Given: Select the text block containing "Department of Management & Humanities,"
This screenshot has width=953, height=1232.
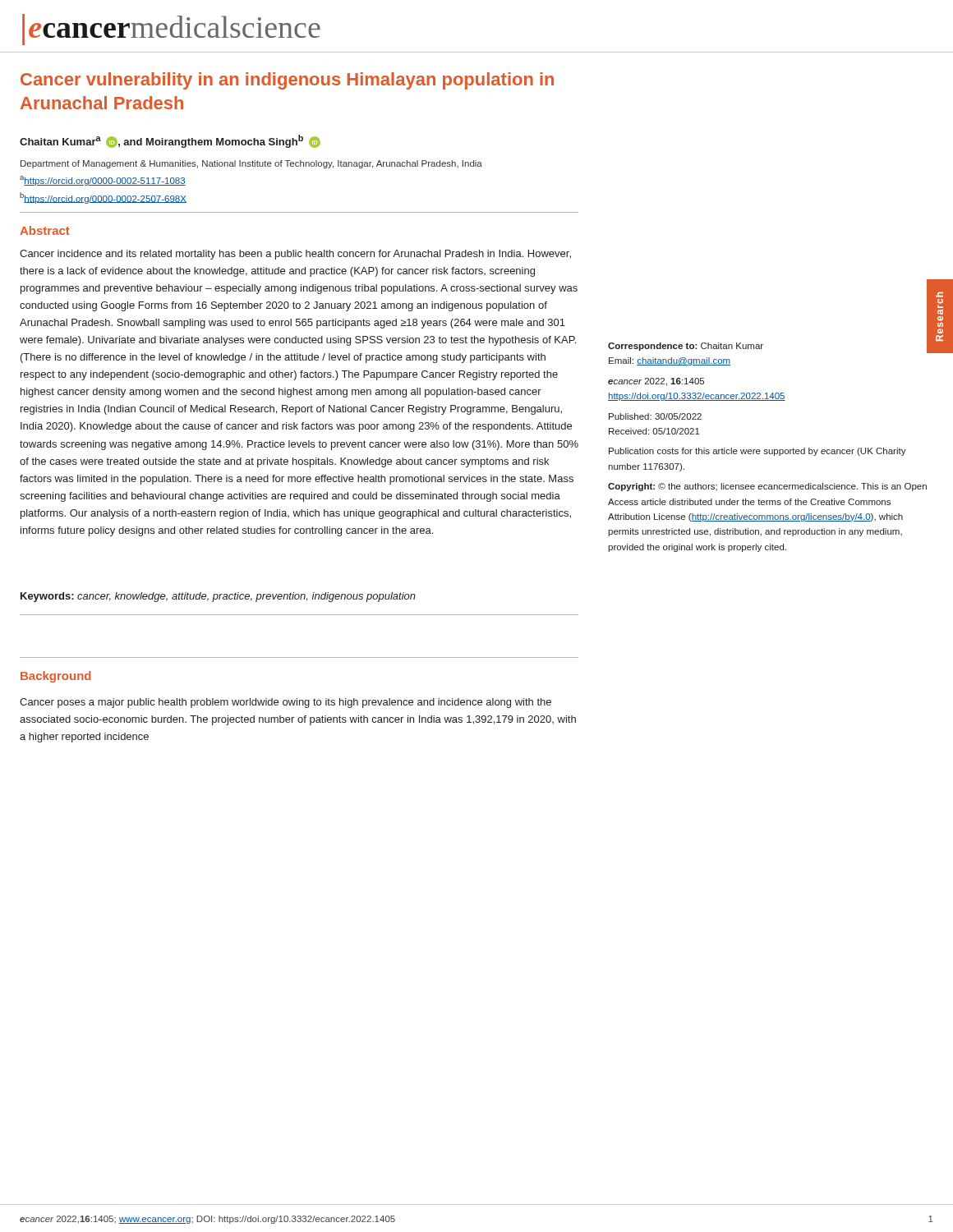Looking at the screenshot, I should (251, 164).
